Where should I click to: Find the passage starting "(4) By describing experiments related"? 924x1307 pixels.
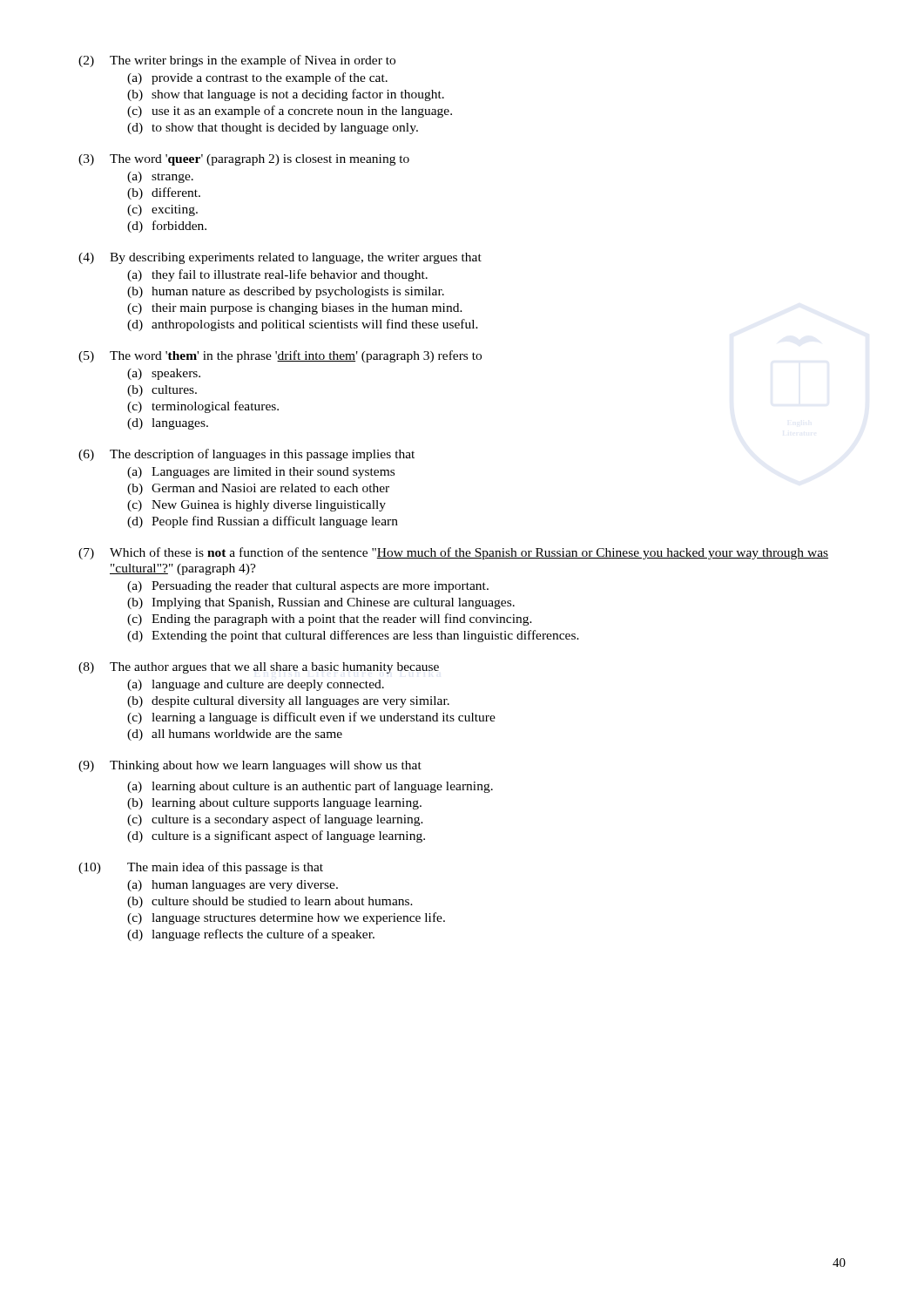click(x=280, y=258)
